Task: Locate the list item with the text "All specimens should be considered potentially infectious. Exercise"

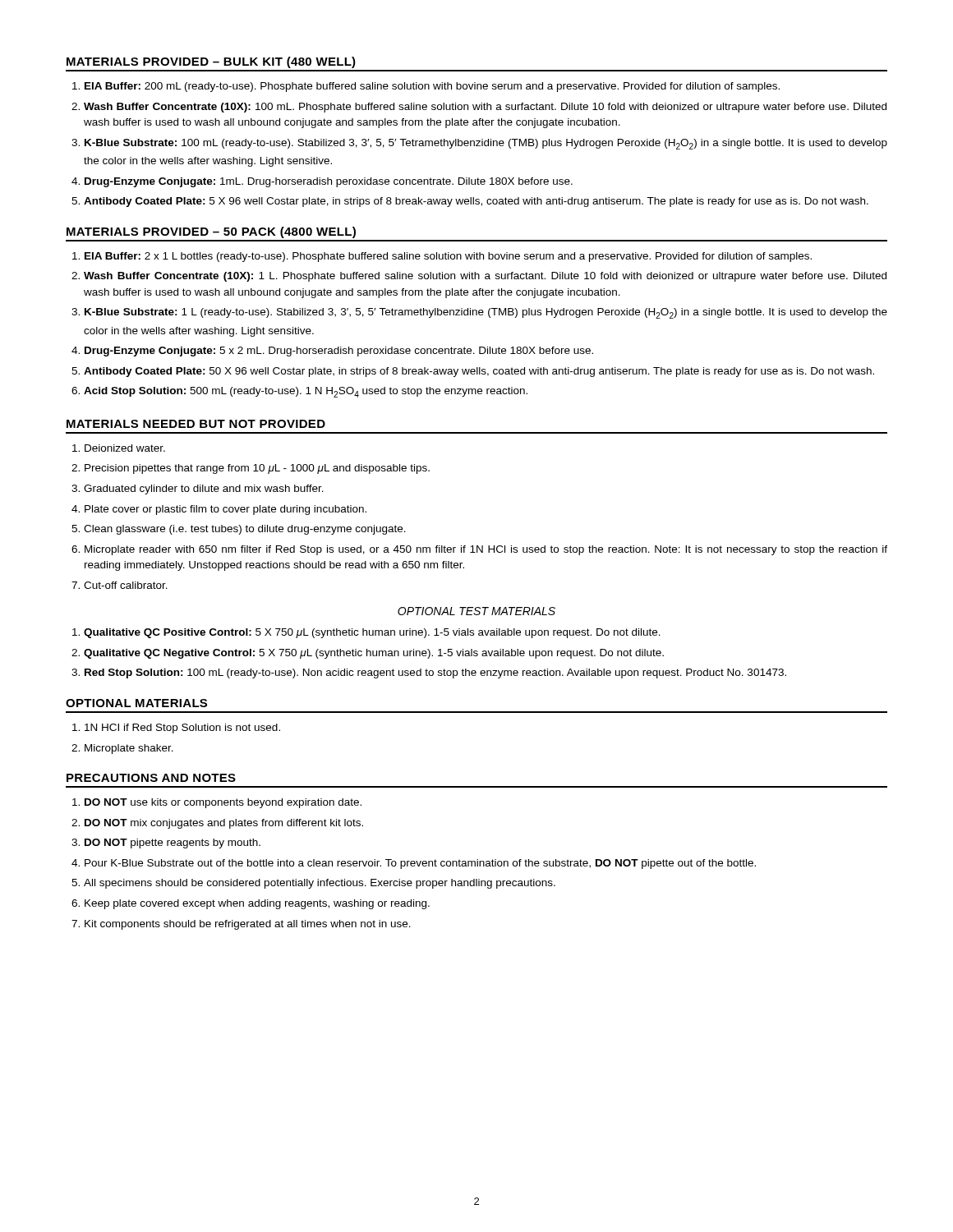Action: point(320,883)
